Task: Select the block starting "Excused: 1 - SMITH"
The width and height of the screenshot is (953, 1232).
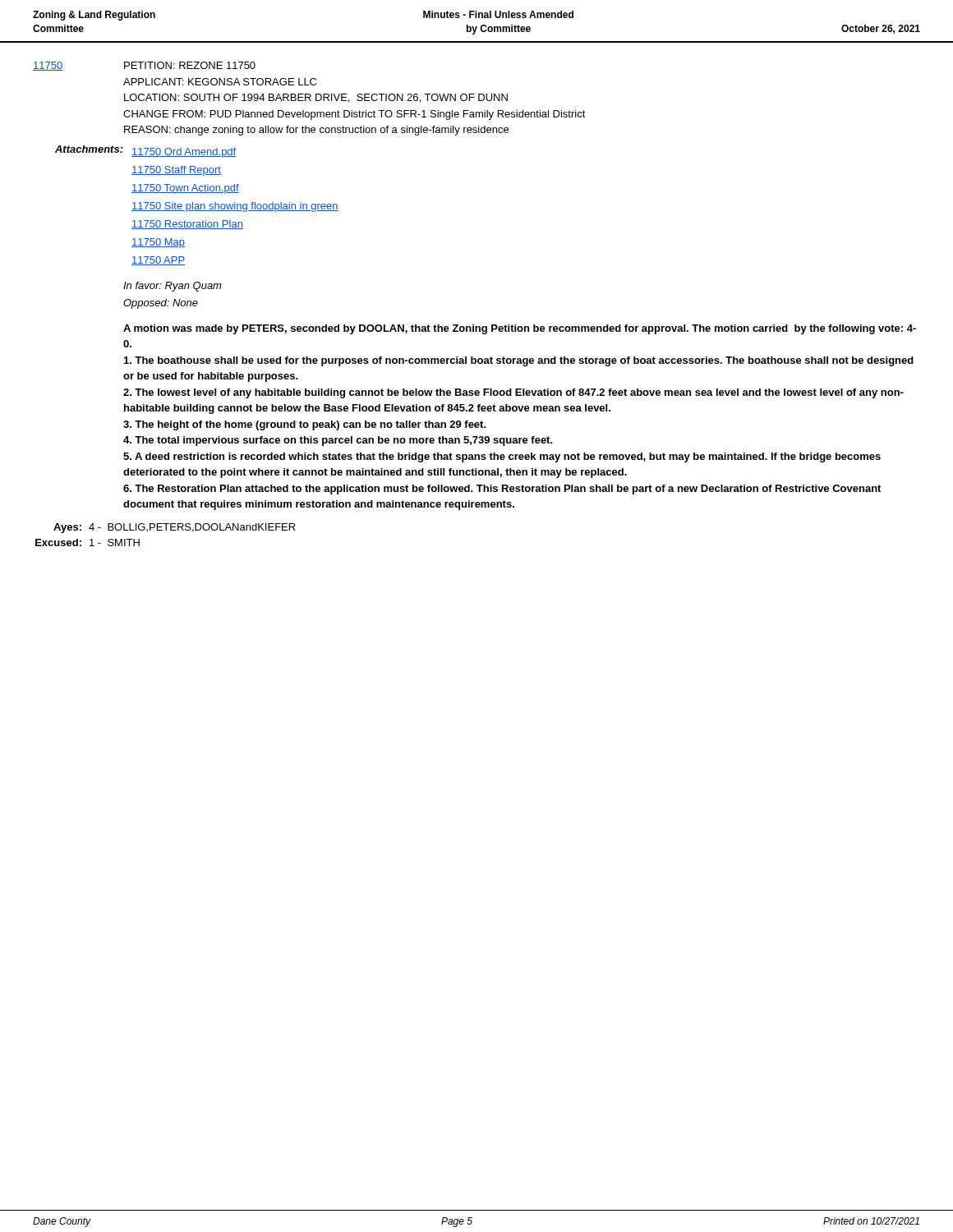Action: pos(87,542)
